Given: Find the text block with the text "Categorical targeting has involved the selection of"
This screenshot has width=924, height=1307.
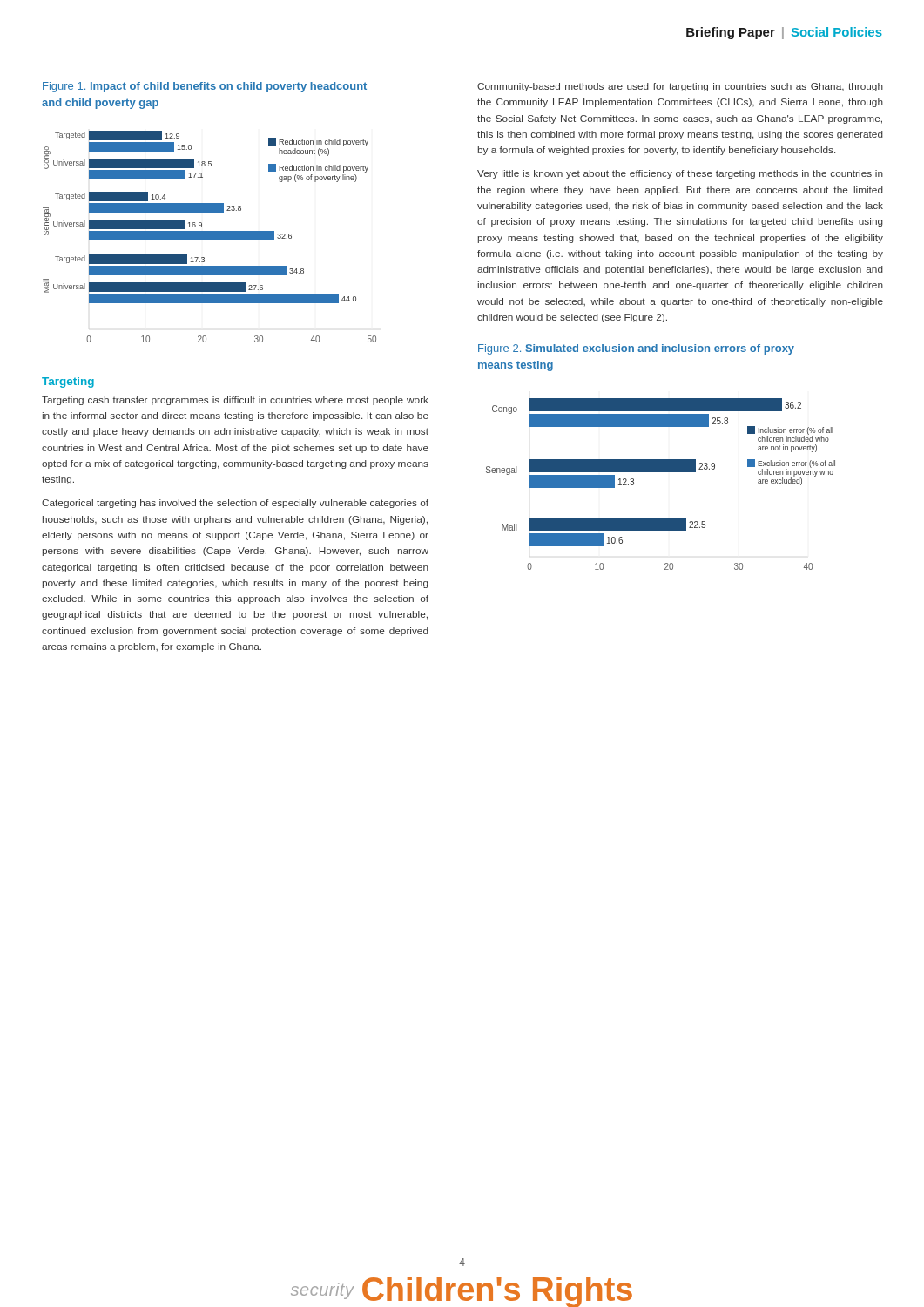Looking at the screenshot, I should pyautogui.click(x=235, y=575).
